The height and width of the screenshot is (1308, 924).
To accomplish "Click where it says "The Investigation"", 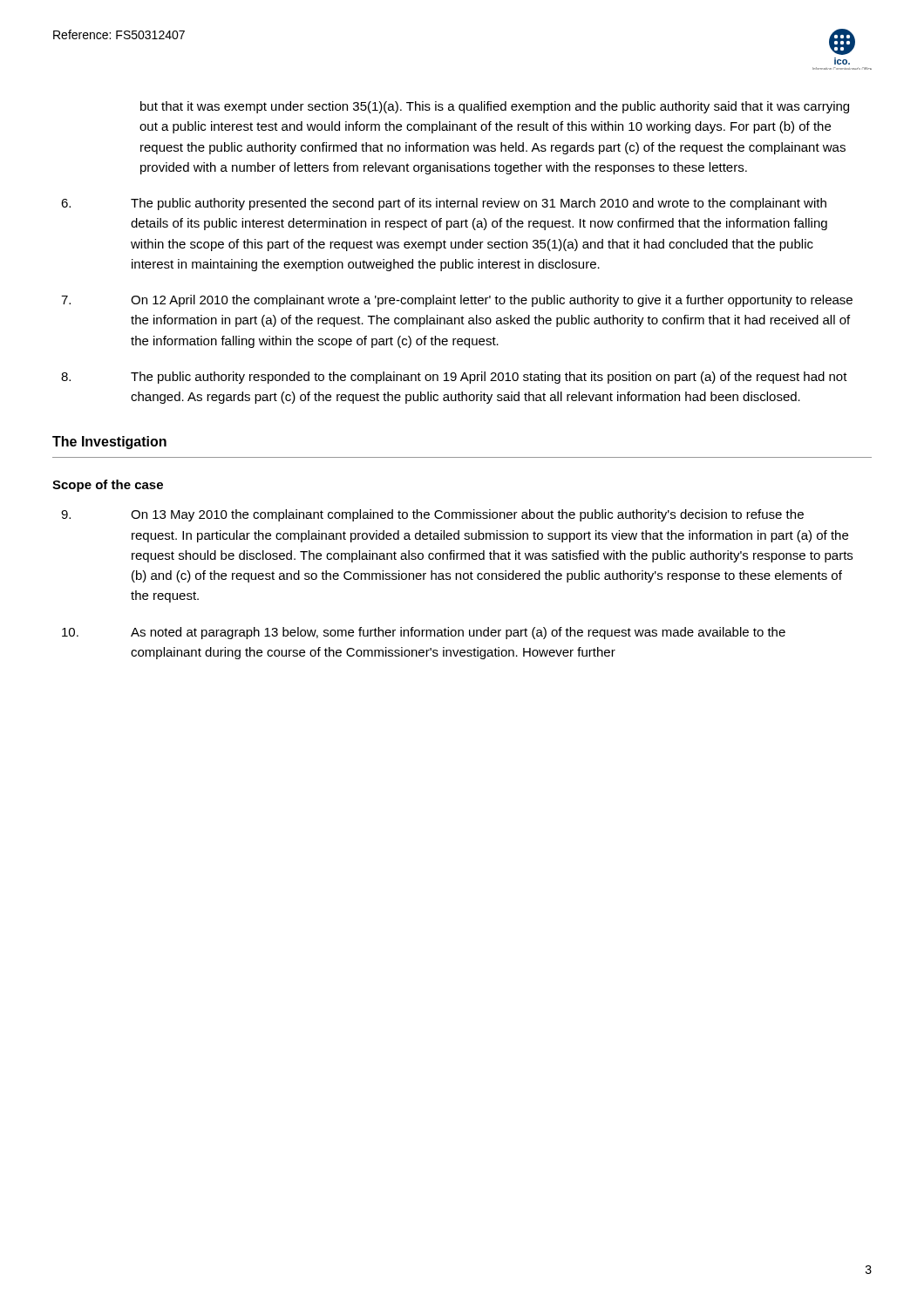I will (x=110, y=442).
